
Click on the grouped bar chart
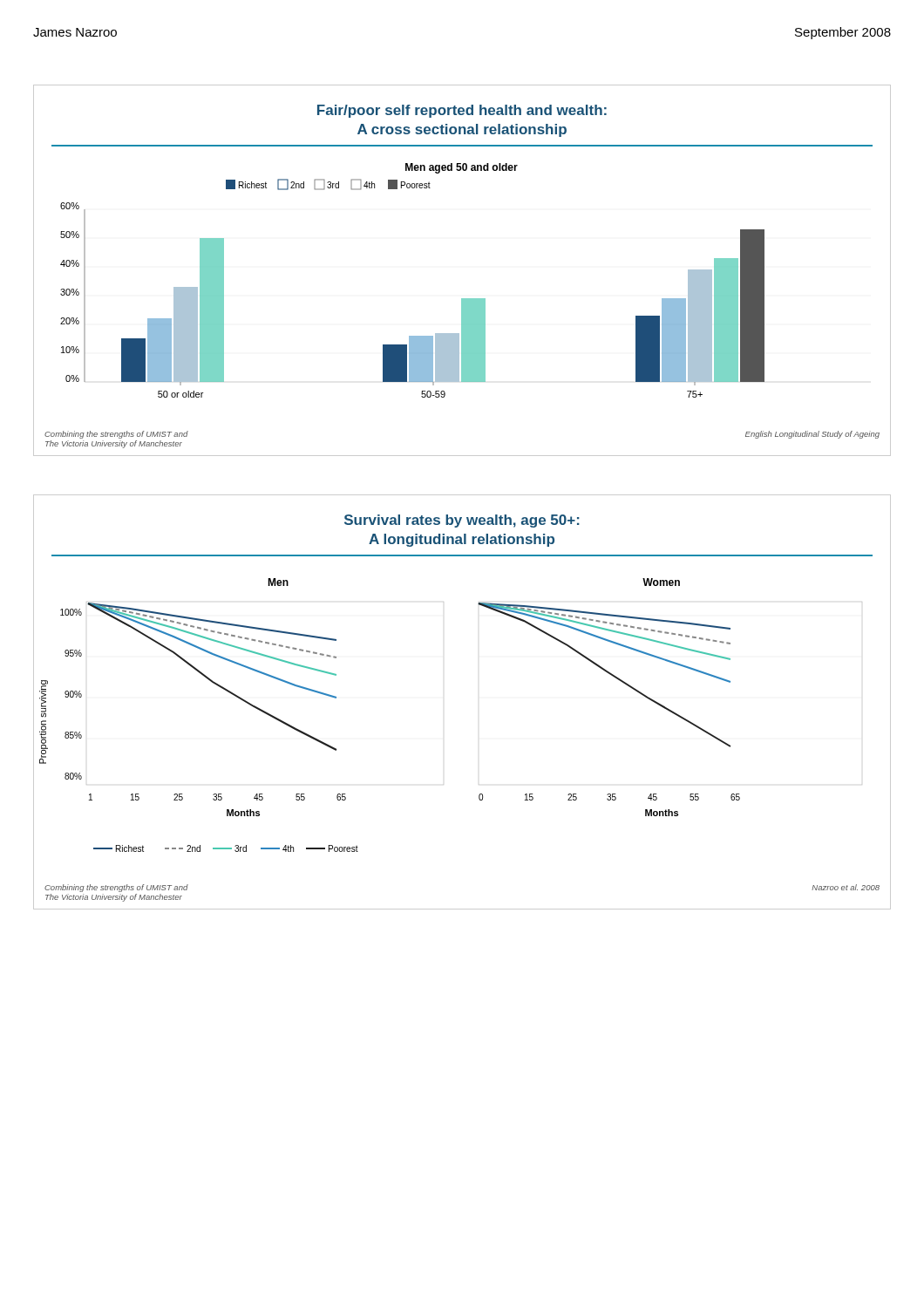coord(462,270)
